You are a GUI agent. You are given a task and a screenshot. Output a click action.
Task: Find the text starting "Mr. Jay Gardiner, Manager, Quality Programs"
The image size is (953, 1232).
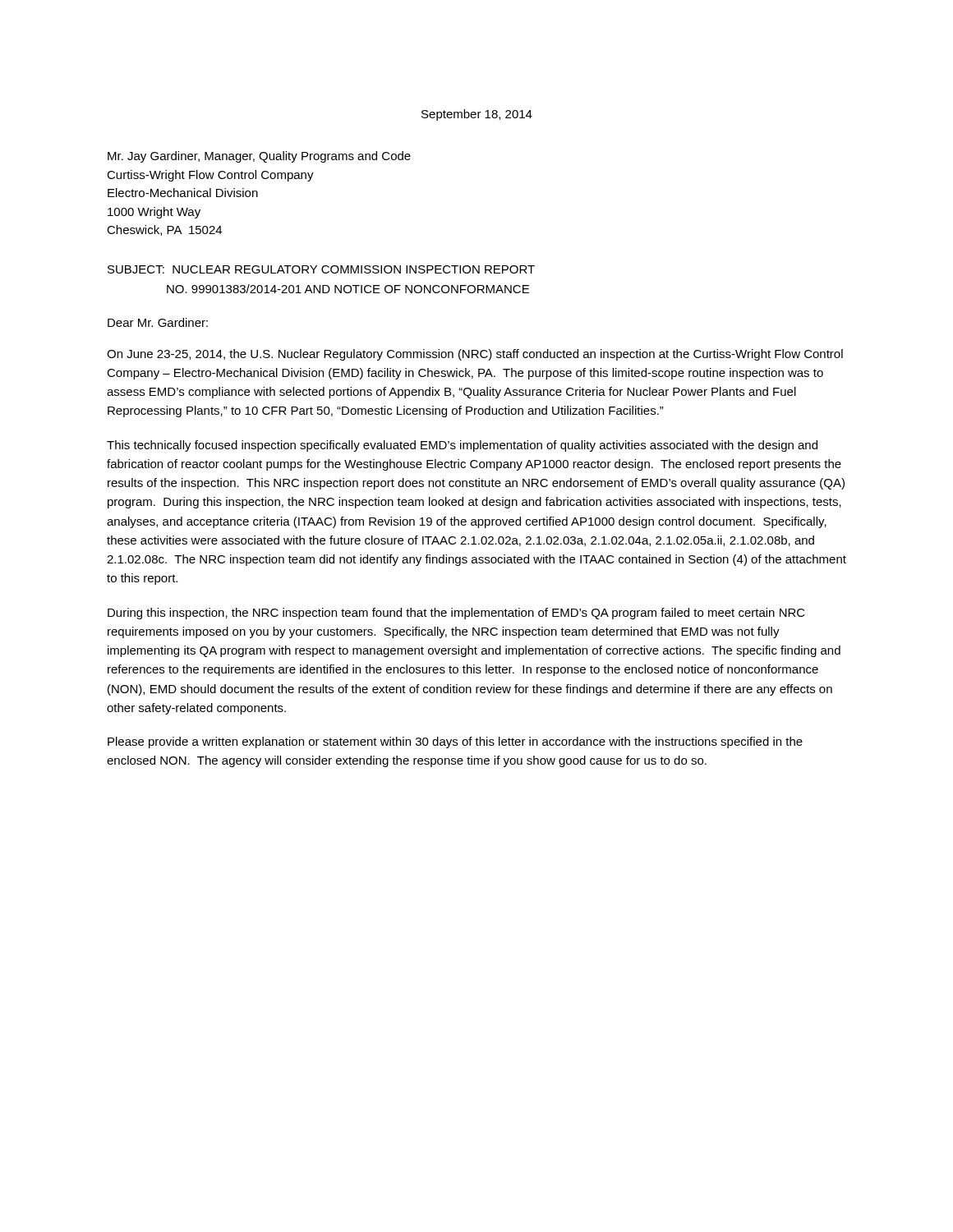click(259, 193)
